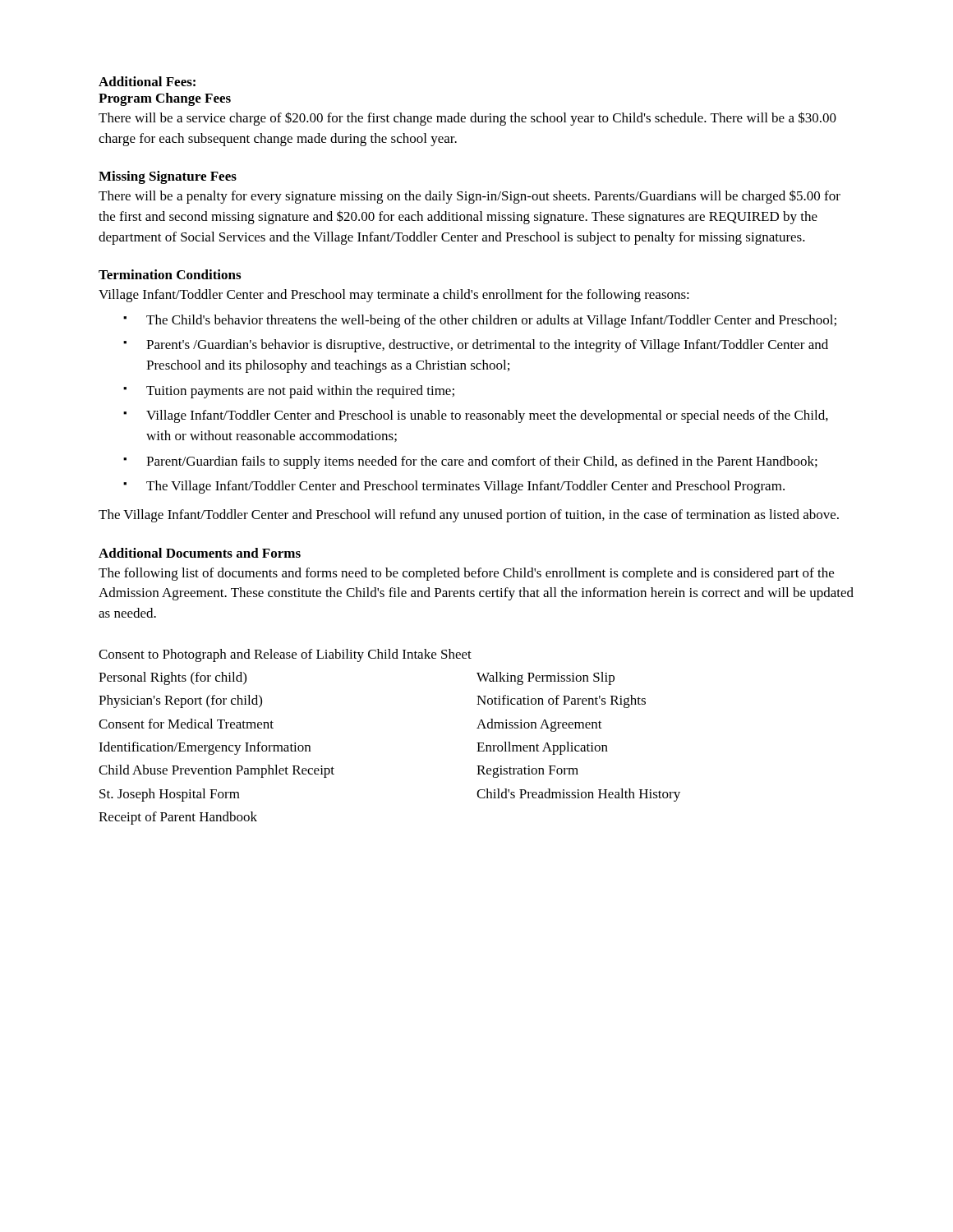
Task: Find the list item containing "The Village Infant/Toddler"
Action: coord(466,486)
